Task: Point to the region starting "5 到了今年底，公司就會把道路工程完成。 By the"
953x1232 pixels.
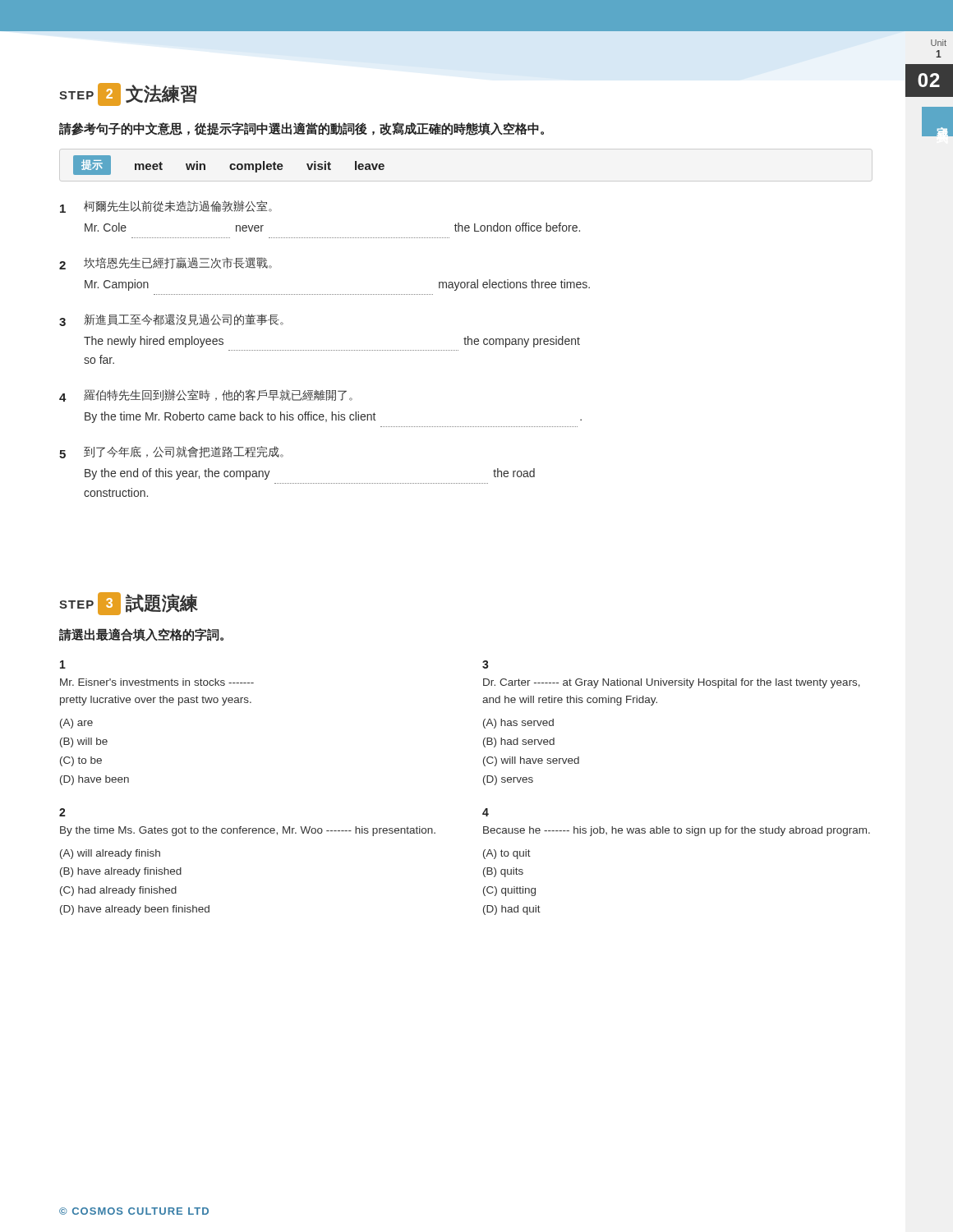Action: pyautogui.click(x=466, y=474)
